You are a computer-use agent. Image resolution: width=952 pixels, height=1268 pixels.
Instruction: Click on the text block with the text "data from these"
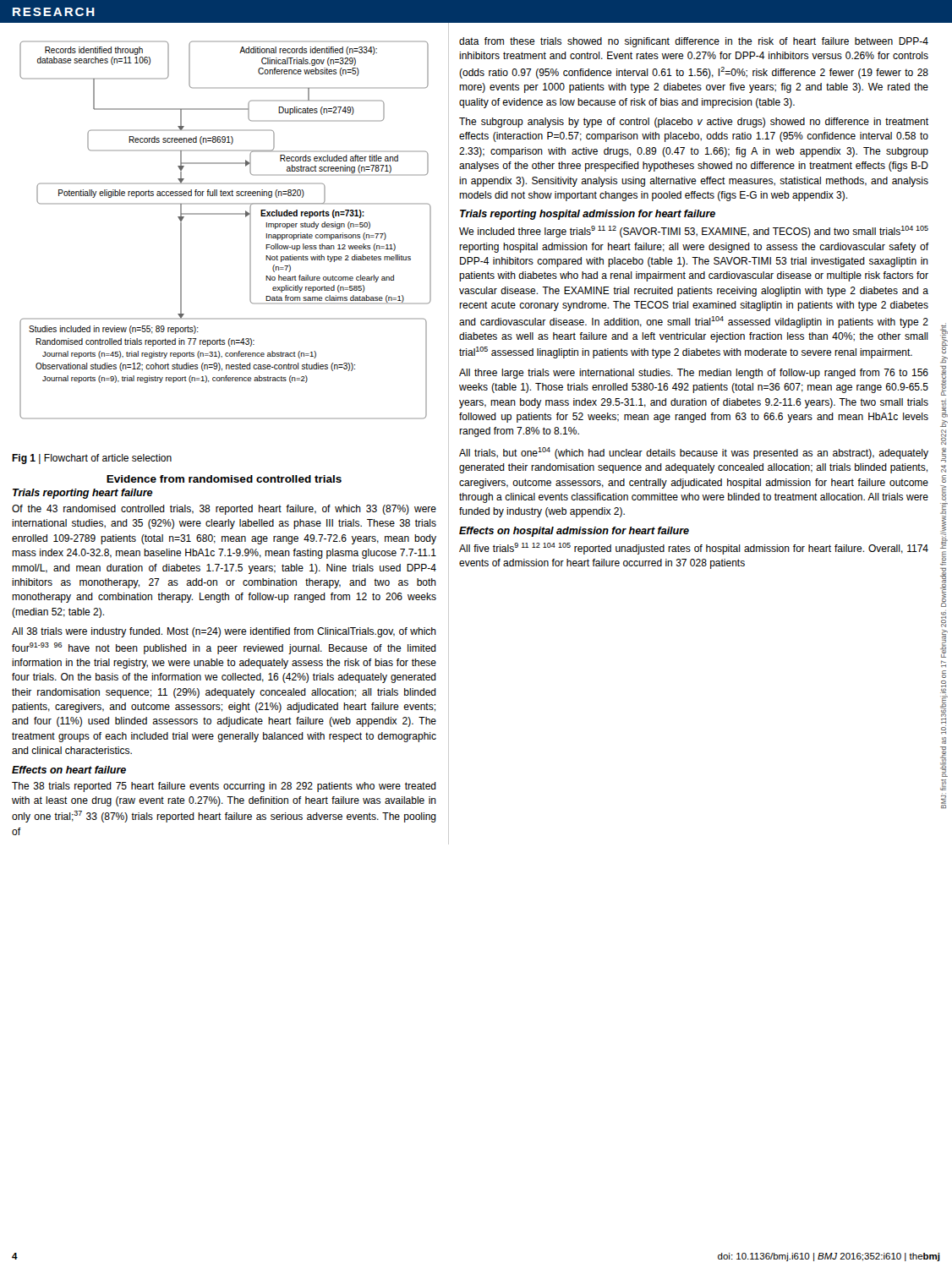click(x=694, y=72)
